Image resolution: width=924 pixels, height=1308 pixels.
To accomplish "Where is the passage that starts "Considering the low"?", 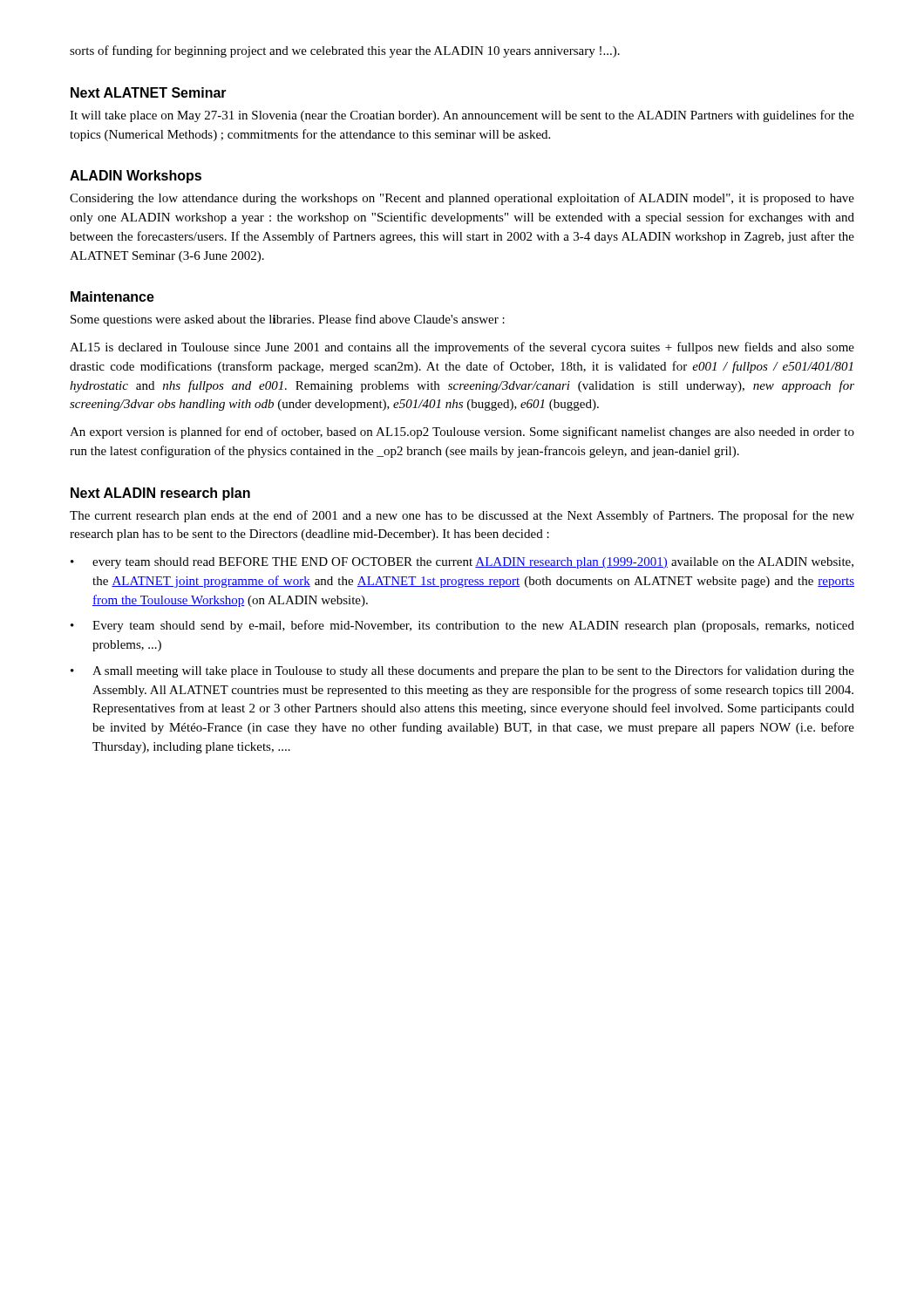I will point(462,227).
